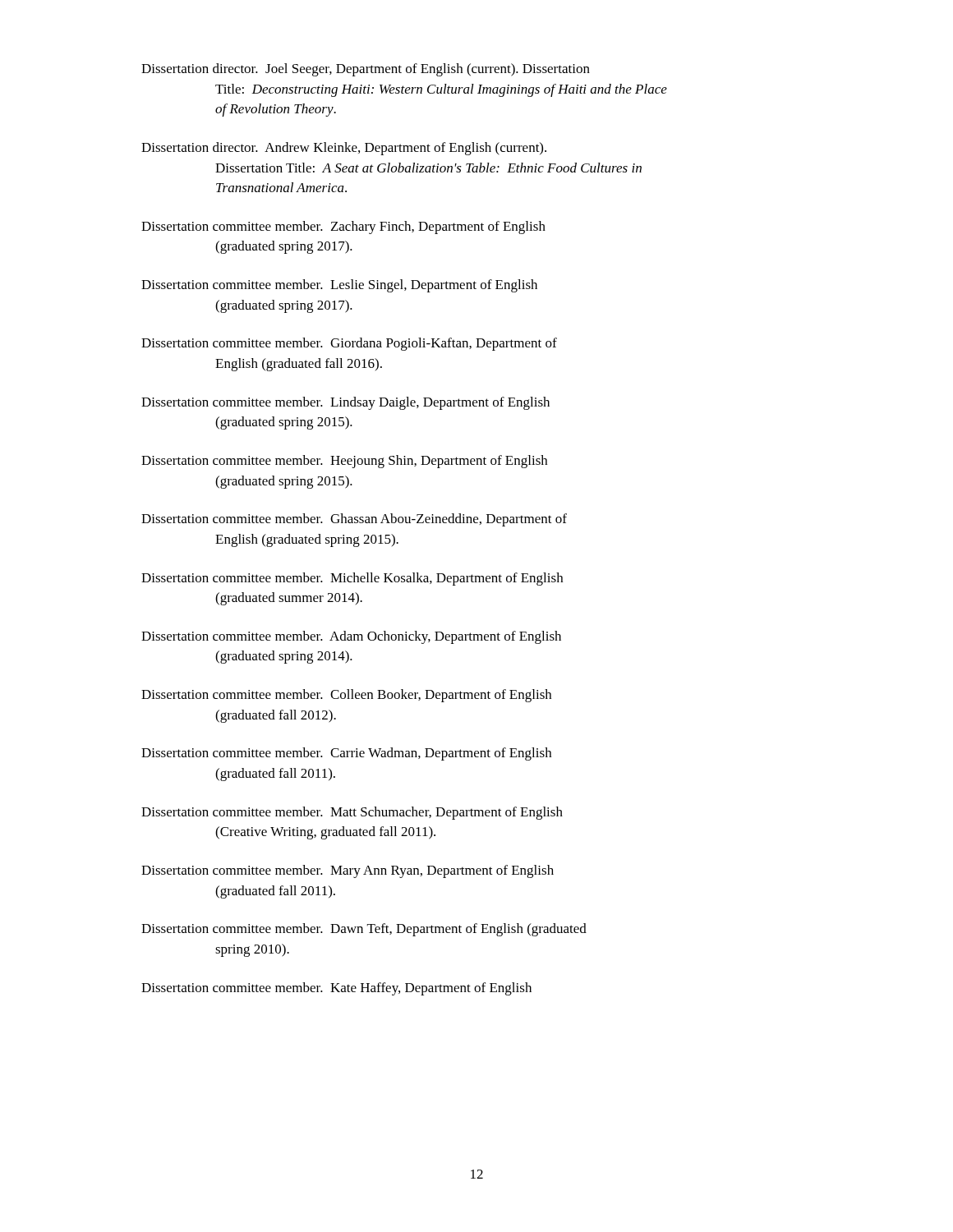953x1232 pixels.
Task: Find the element starting "Dissertation committee member. Colleen Booker,"
Action: pos(498,705)
